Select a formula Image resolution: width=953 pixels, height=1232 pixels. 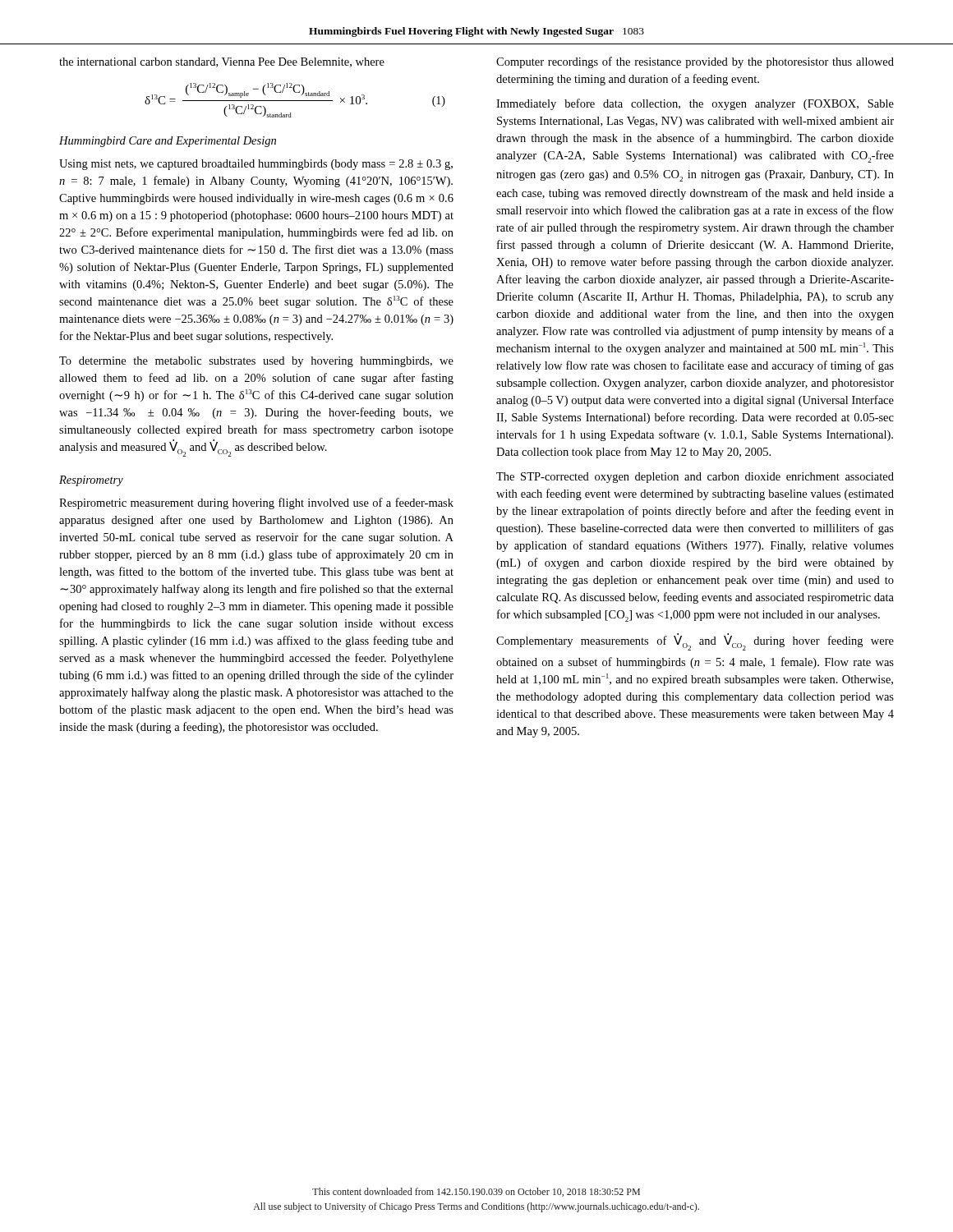click(256, 101)
